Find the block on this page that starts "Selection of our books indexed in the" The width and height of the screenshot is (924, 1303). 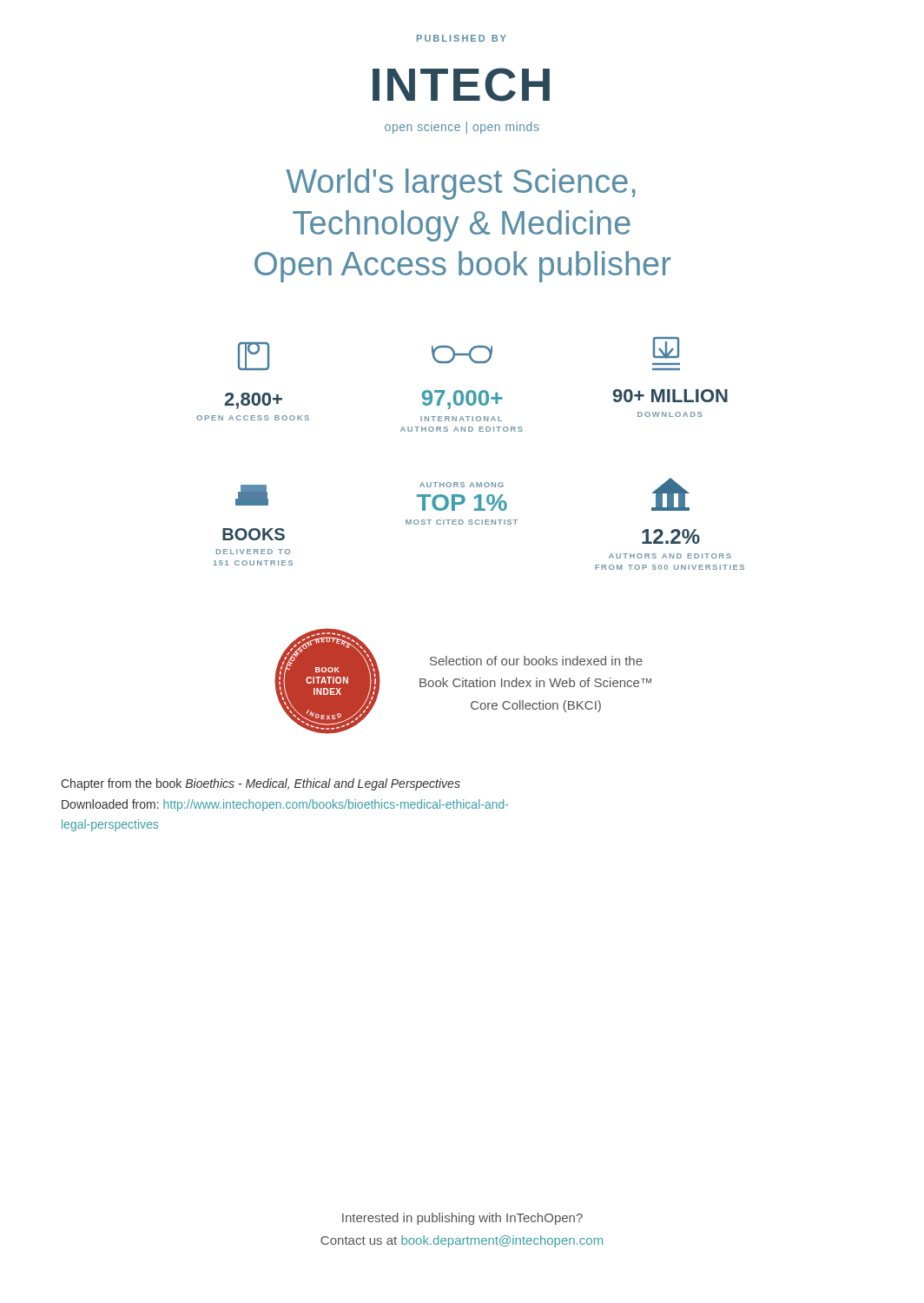click(536, 682)
